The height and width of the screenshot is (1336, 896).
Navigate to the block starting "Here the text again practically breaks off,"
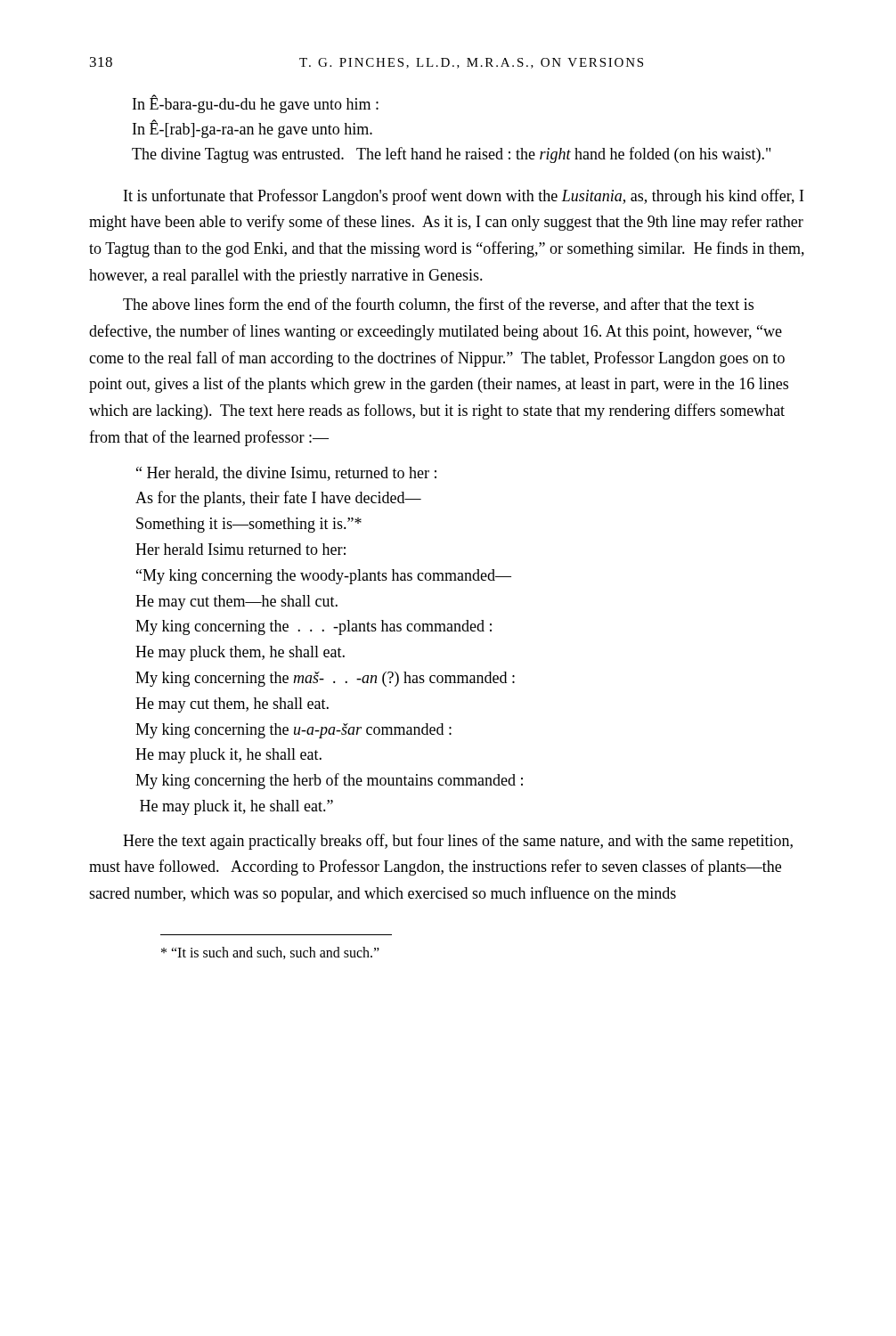click(x=452, y=868)
